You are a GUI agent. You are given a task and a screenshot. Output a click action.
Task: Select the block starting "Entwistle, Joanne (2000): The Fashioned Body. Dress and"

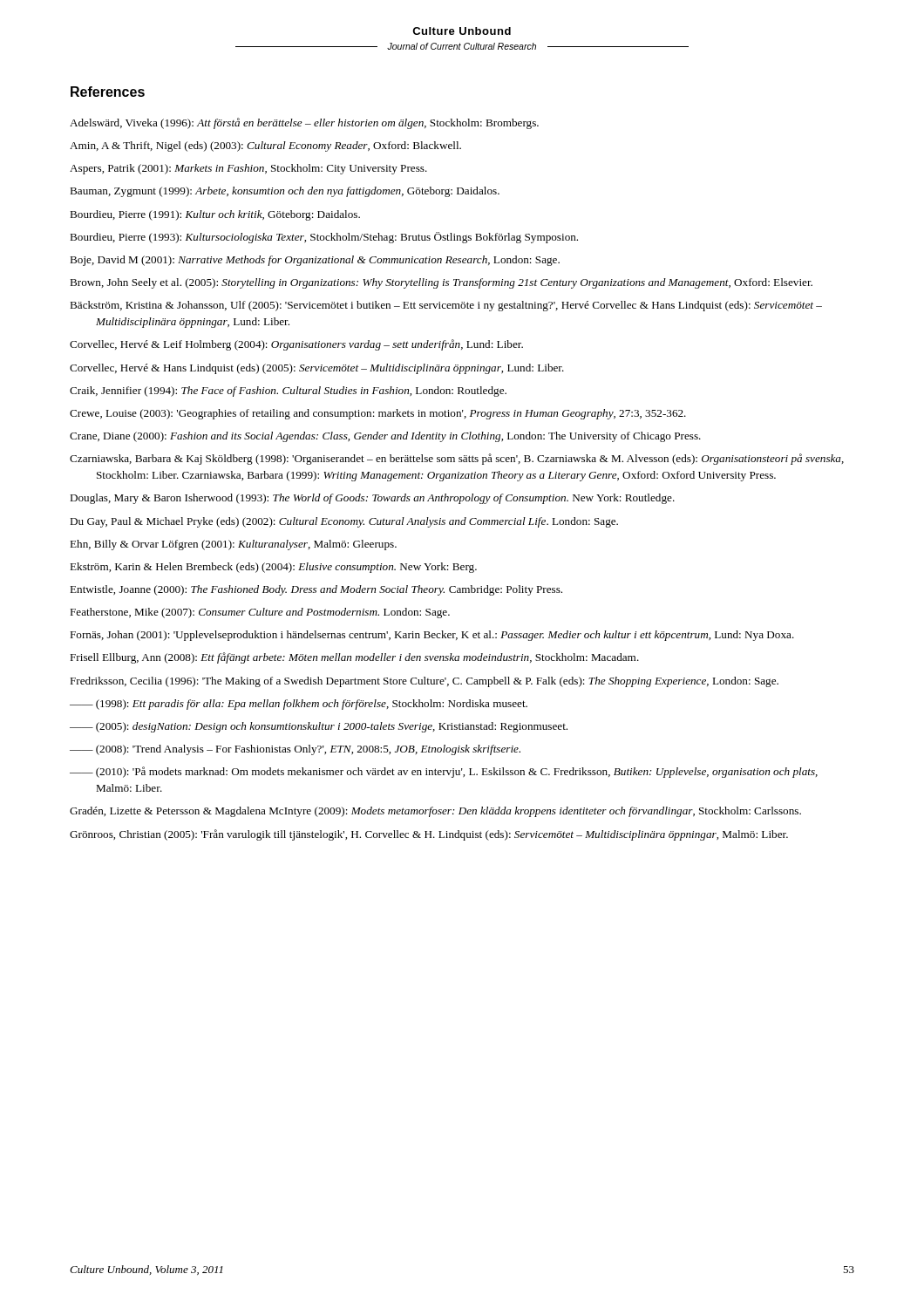click(x=317, y=589)
